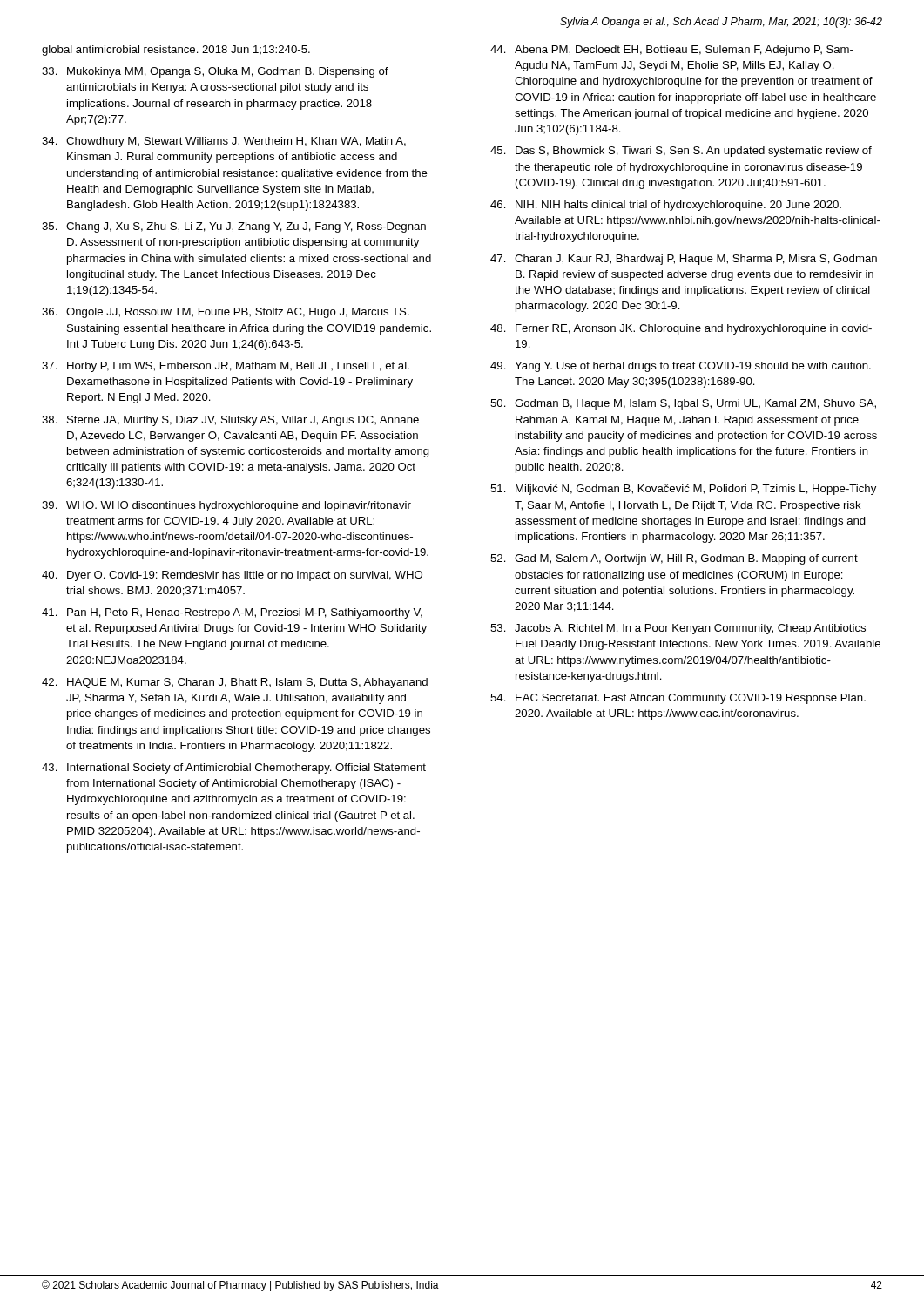This screenshot has height=1307, width=924.
Task: Find the list item with the text "52. Gad M,"
Action: 686,583
